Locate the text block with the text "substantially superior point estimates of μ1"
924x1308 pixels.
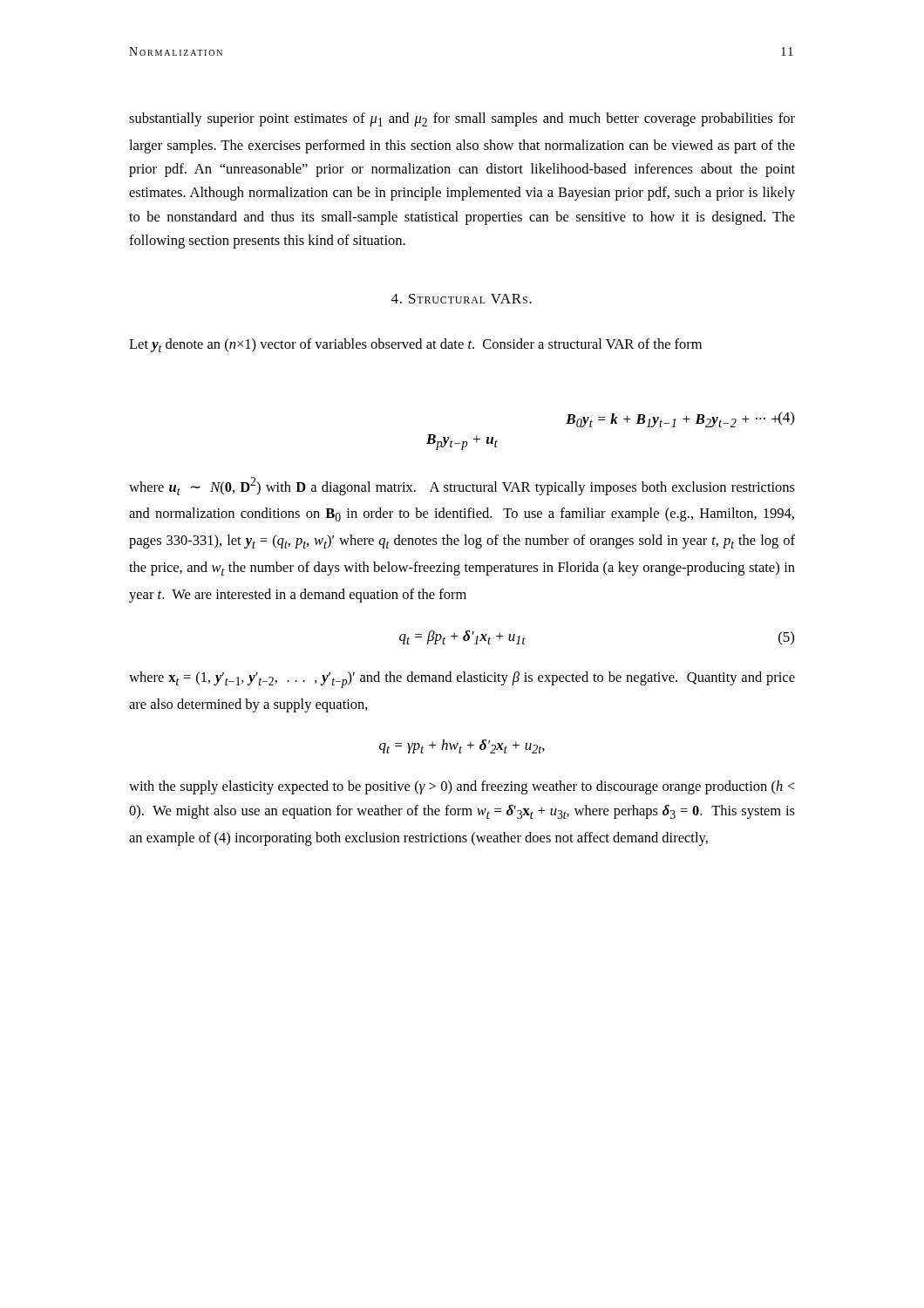[462, 179]
